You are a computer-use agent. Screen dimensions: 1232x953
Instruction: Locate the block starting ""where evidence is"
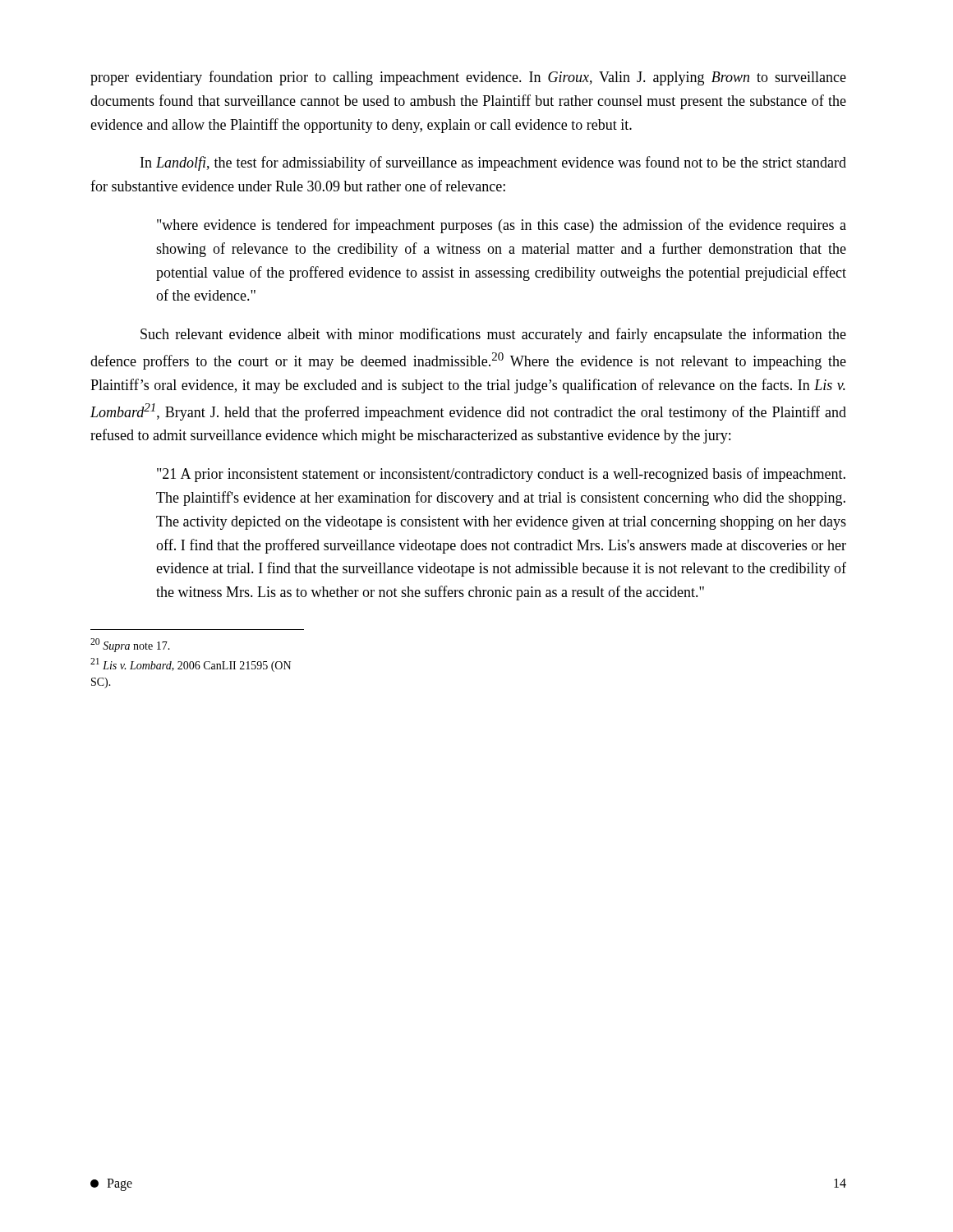click(501, 261)
